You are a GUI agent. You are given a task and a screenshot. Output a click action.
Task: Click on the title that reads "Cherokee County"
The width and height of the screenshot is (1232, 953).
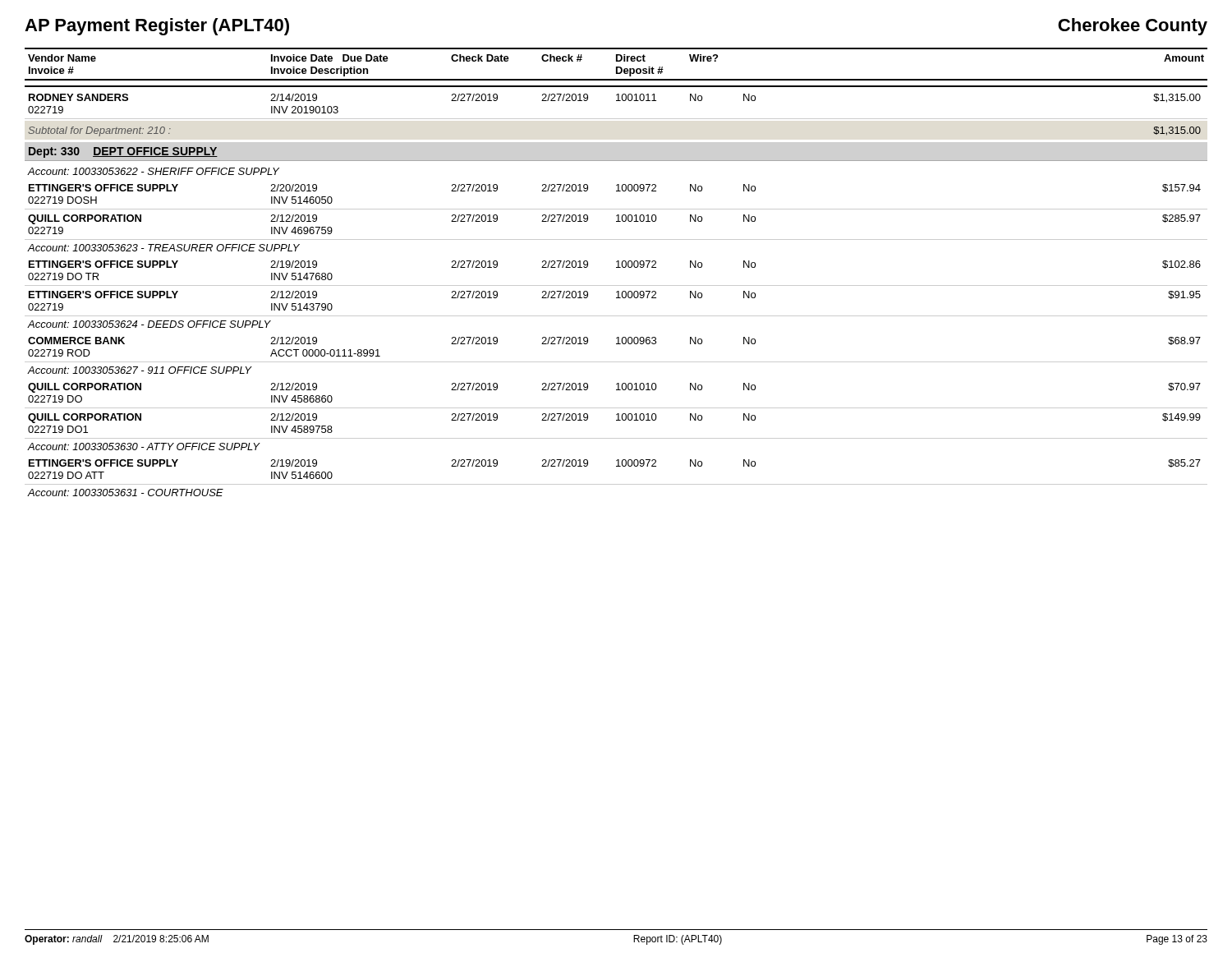click(x=1133, y=25)
